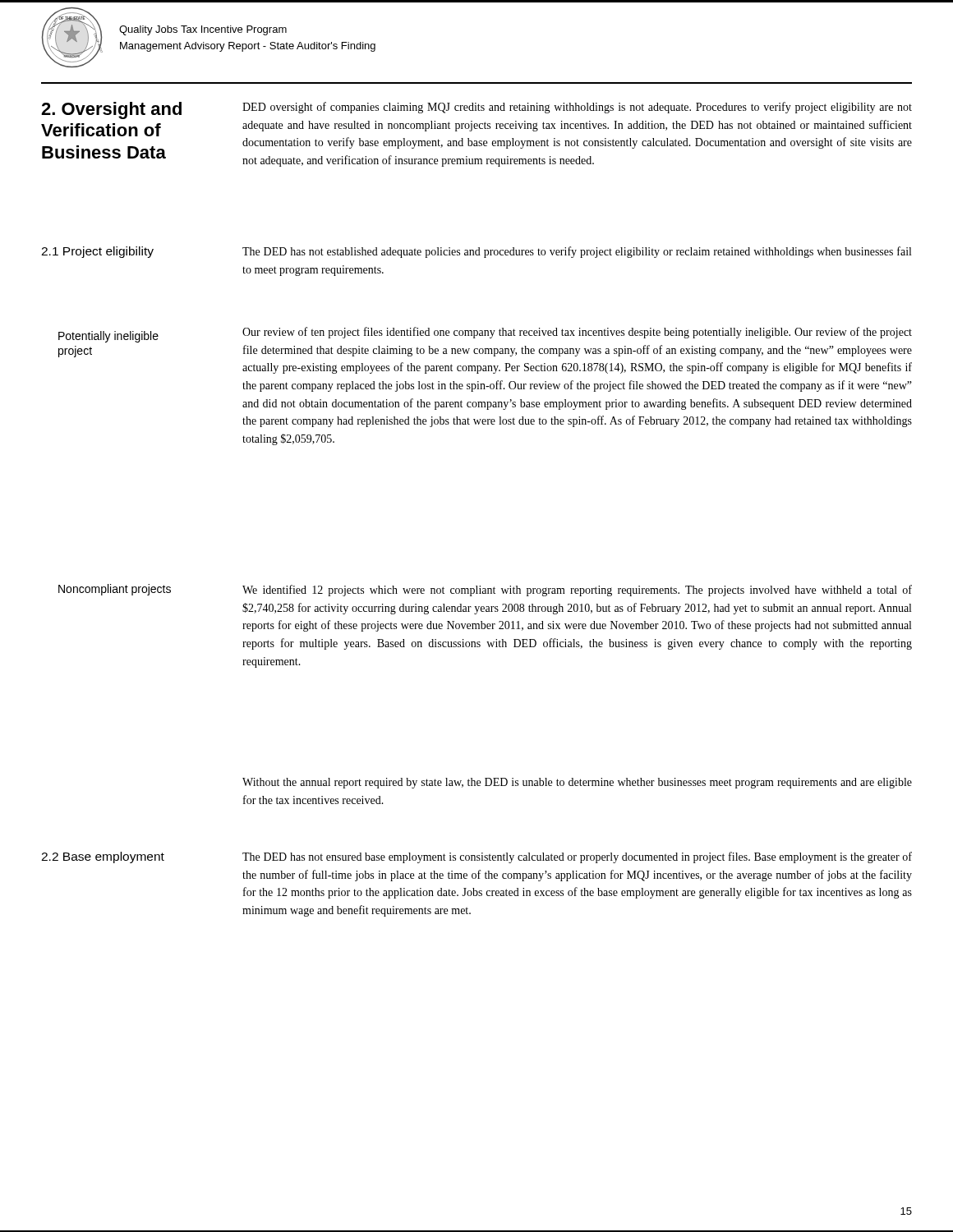
Task: Locate the text block that says "We identified 12"
Action: click(x=577, y=626)
